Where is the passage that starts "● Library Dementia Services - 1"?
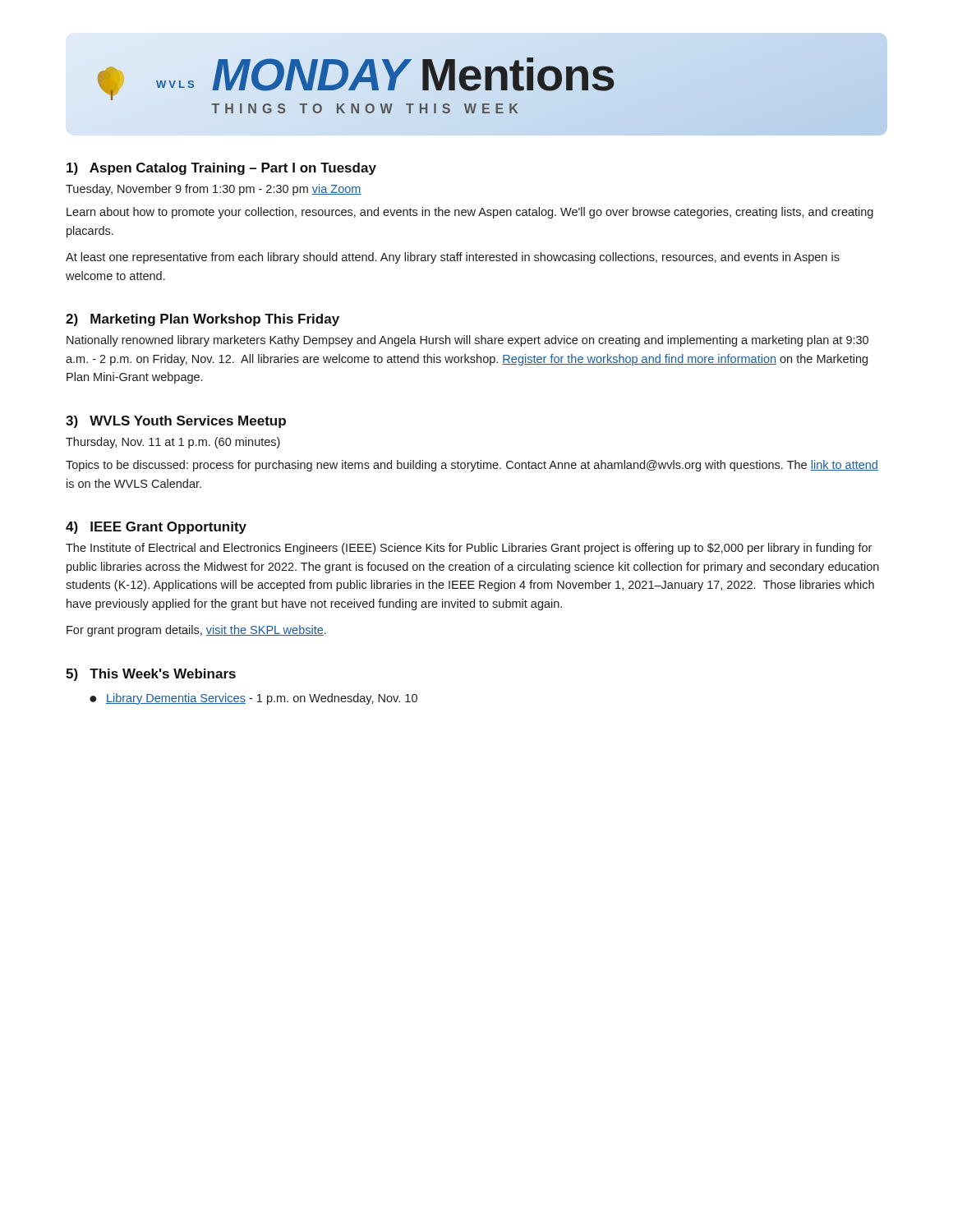The image size is (953, 1232). click(x=253, y=698)
